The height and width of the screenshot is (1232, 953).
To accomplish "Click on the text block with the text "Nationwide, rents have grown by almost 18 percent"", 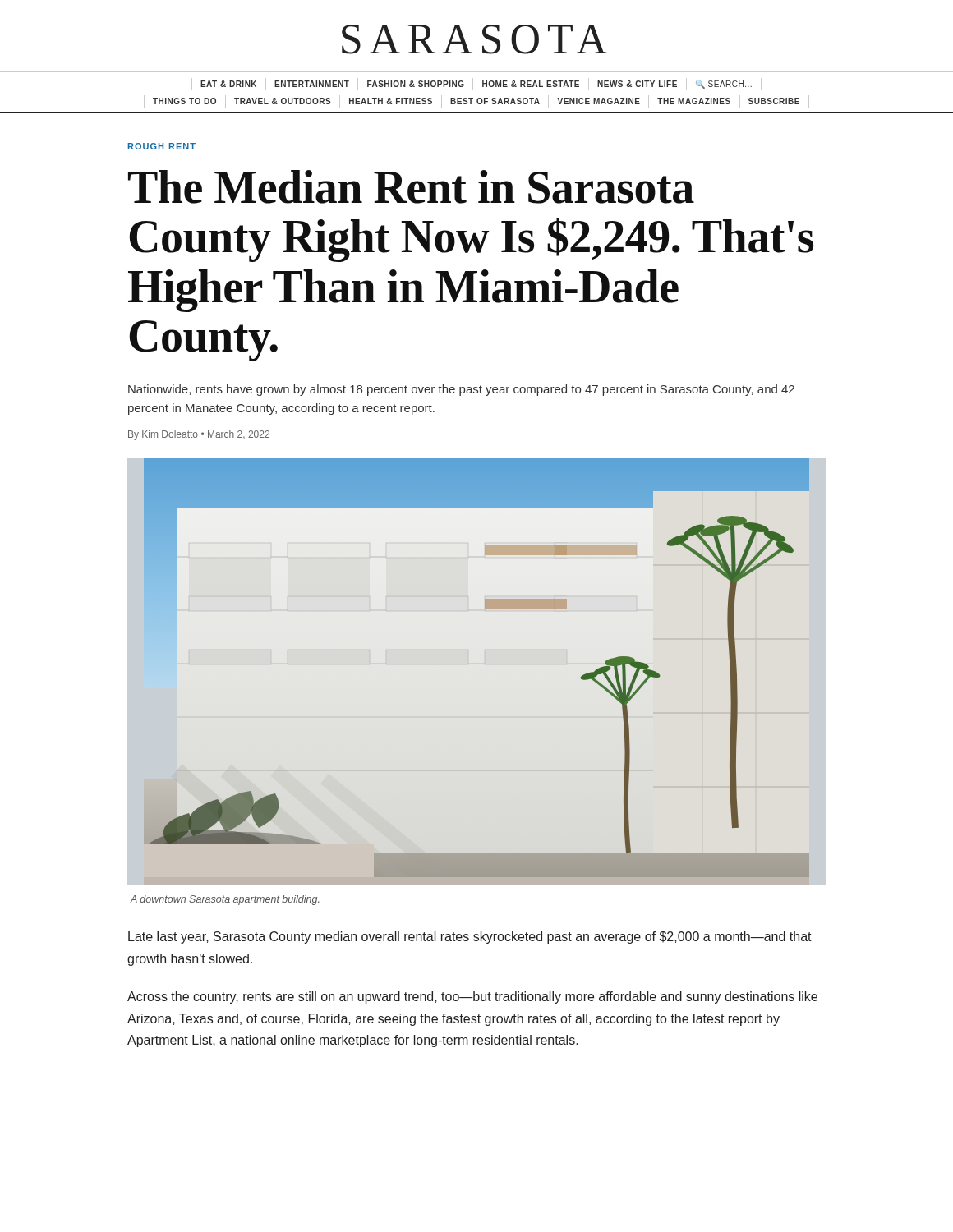I will (461, 398).
